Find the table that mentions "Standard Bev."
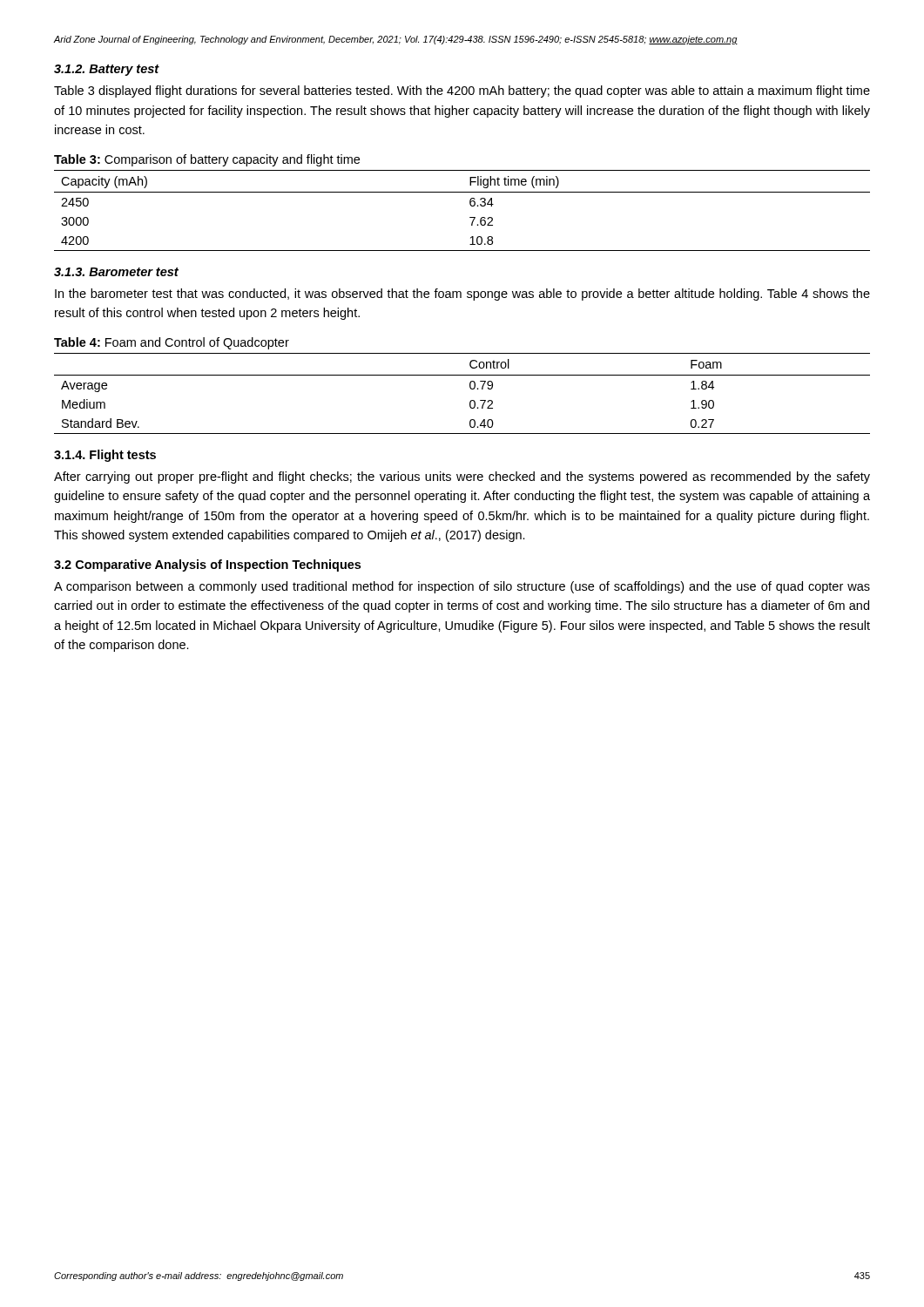 click(x=462, y=393)
